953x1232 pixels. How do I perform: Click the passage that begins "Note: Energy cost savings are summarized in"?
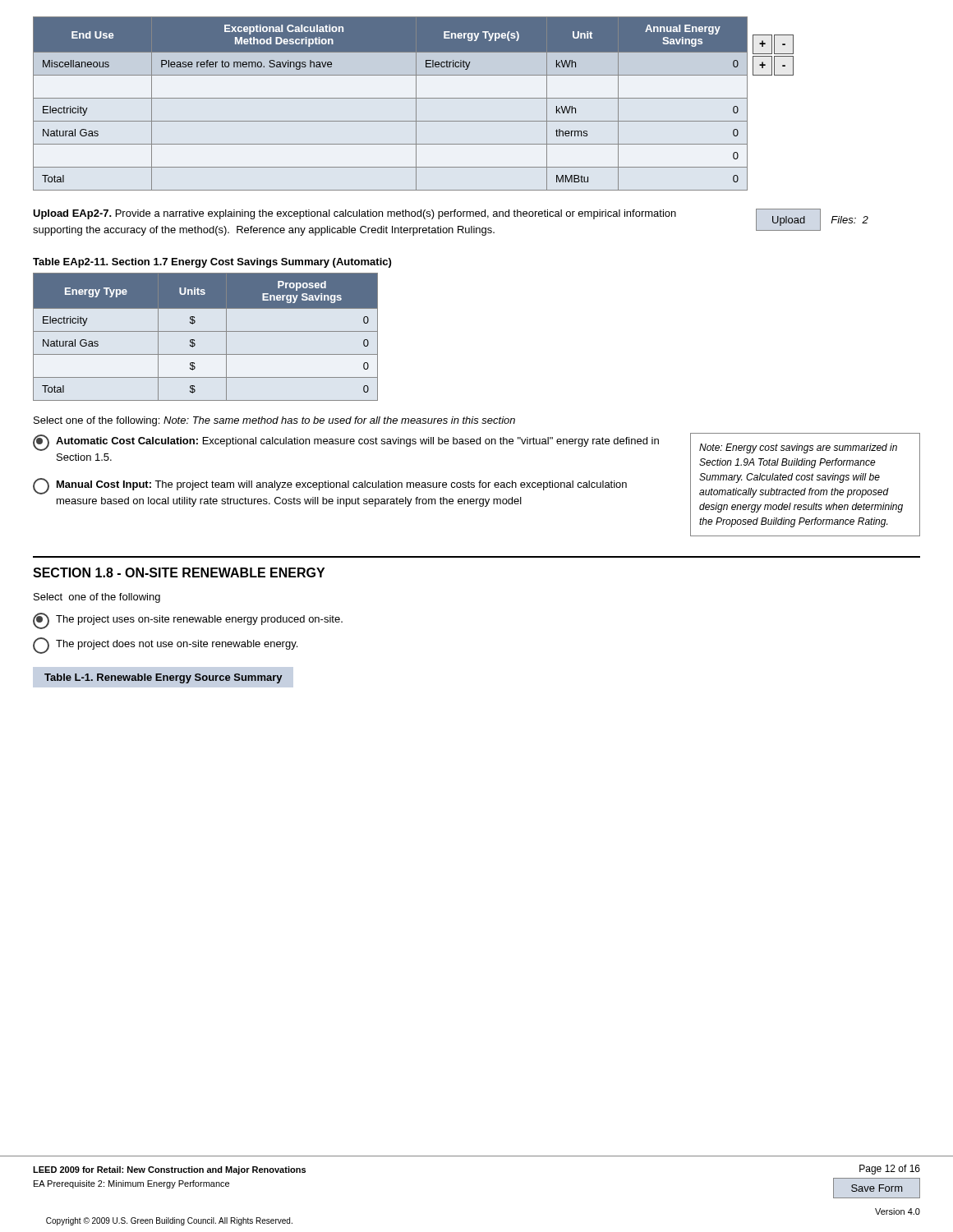[801, 485]
